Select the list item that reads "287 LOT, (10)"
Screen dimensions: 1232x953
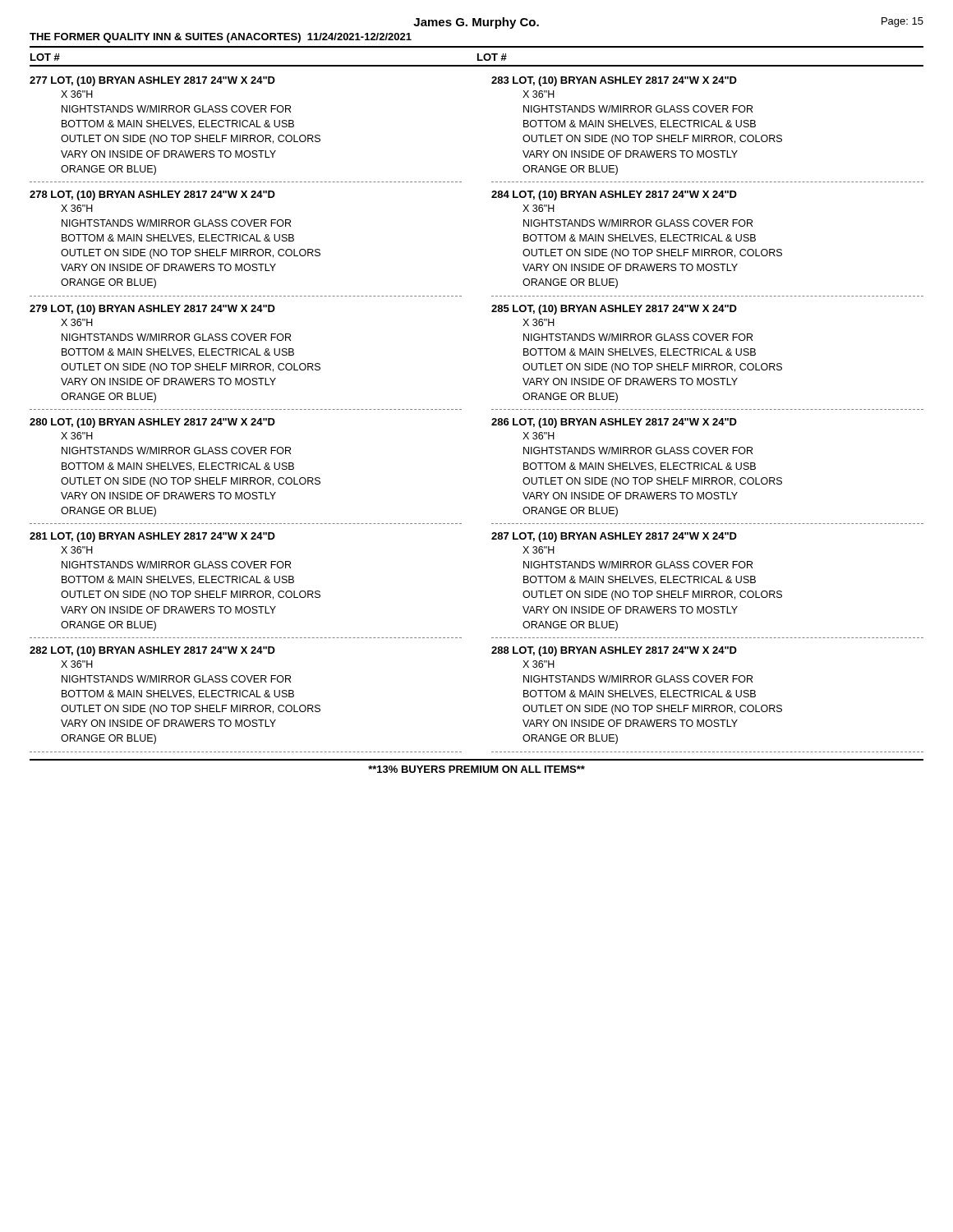(707, 581)
